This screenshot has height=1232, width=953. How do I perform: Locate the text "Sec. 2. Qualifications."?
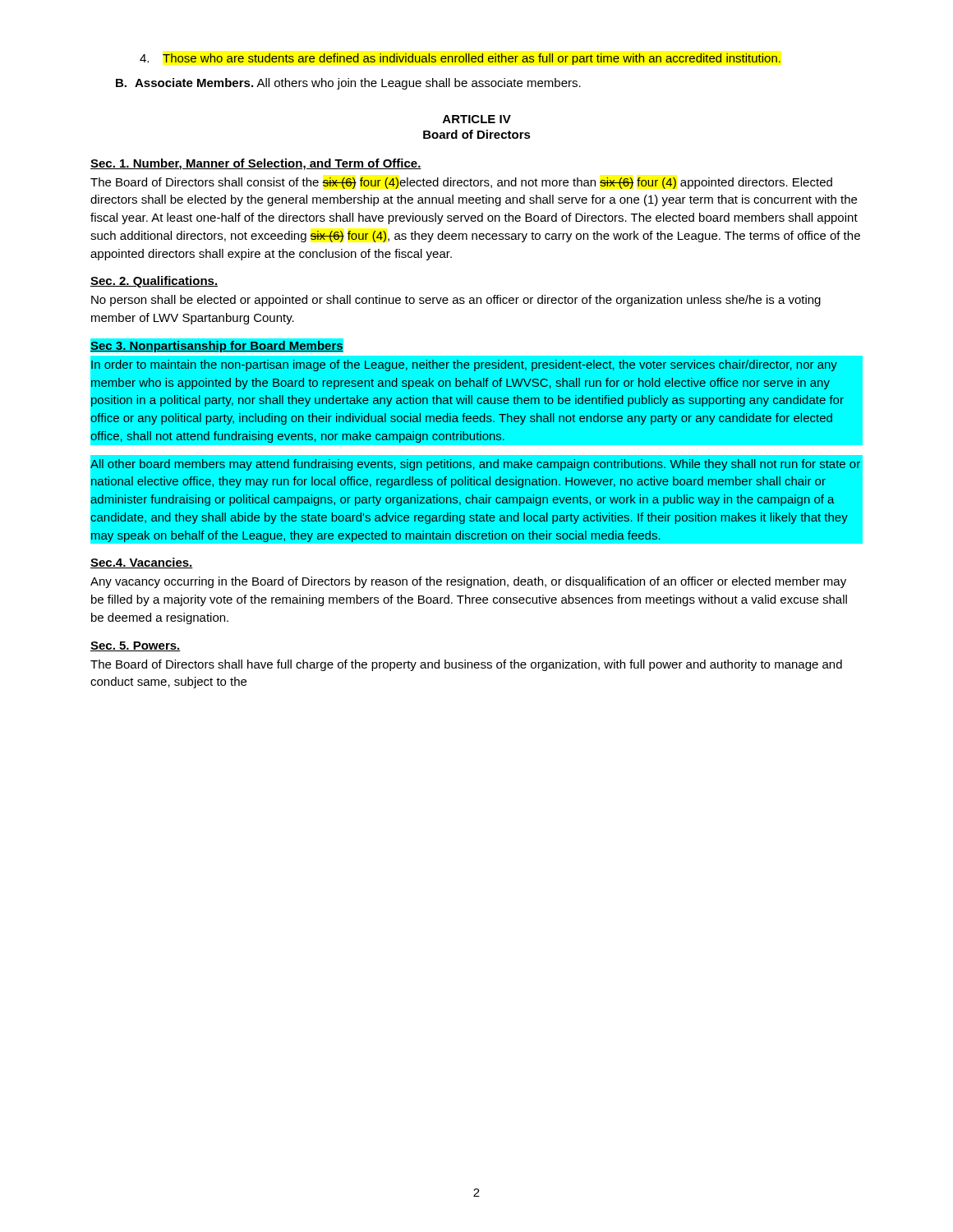[x=154, y=281]
